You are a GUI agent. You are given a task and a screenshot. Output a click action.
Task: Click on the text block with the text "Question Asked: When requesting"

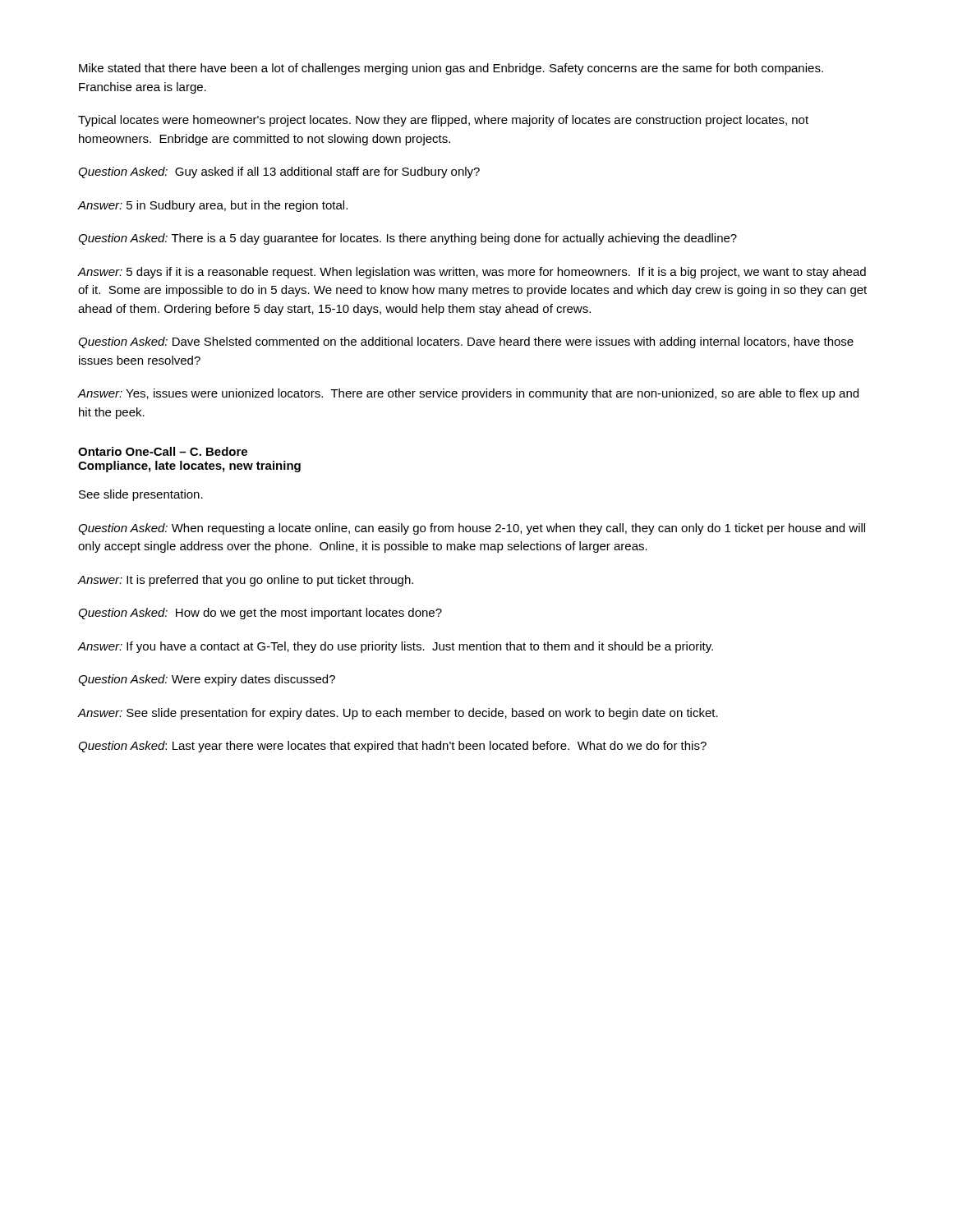(472, 537)
